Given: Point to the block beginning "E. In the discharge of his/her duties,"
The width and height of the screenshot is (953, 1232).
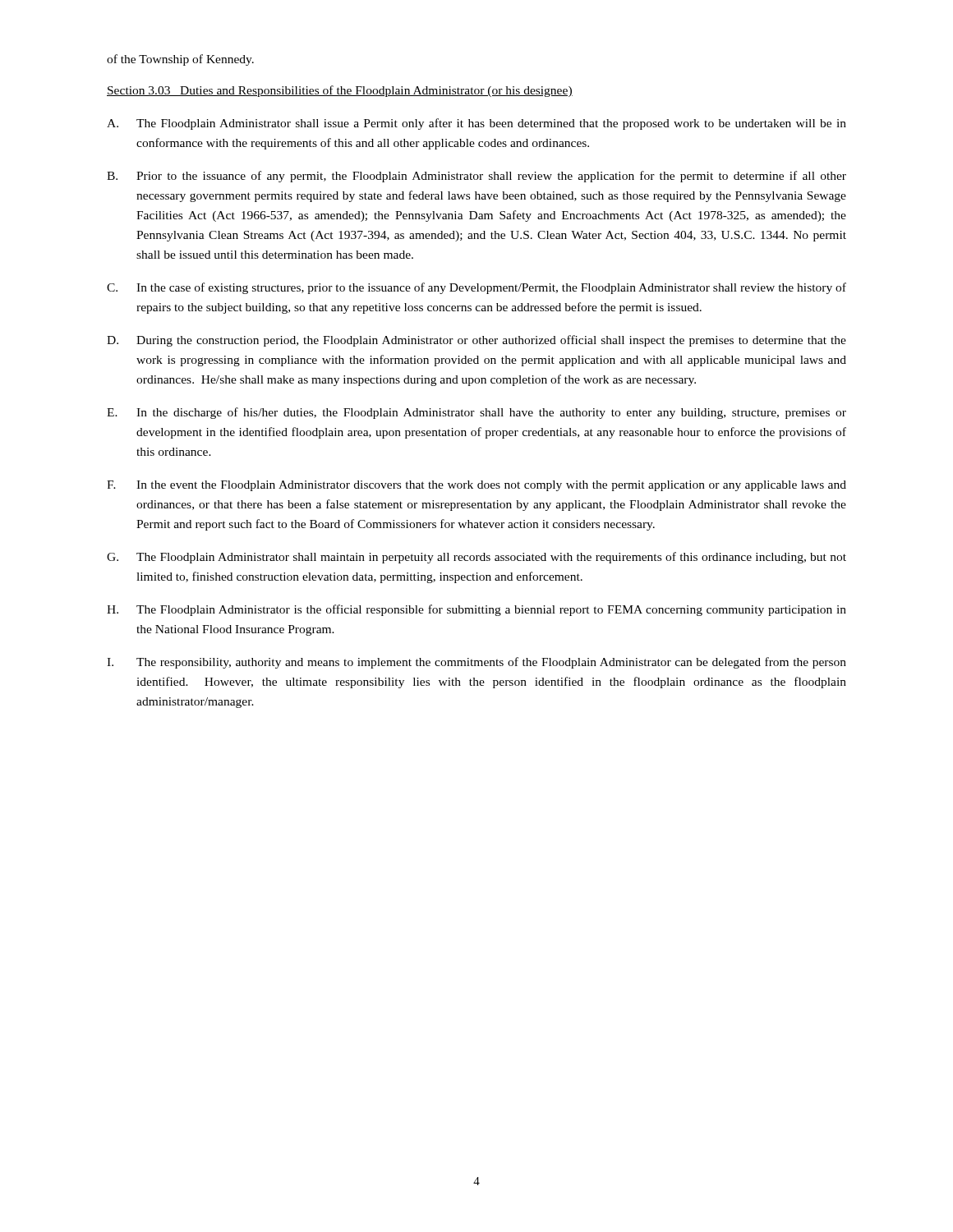Looking at the screenshot, I should click(476, 432).
